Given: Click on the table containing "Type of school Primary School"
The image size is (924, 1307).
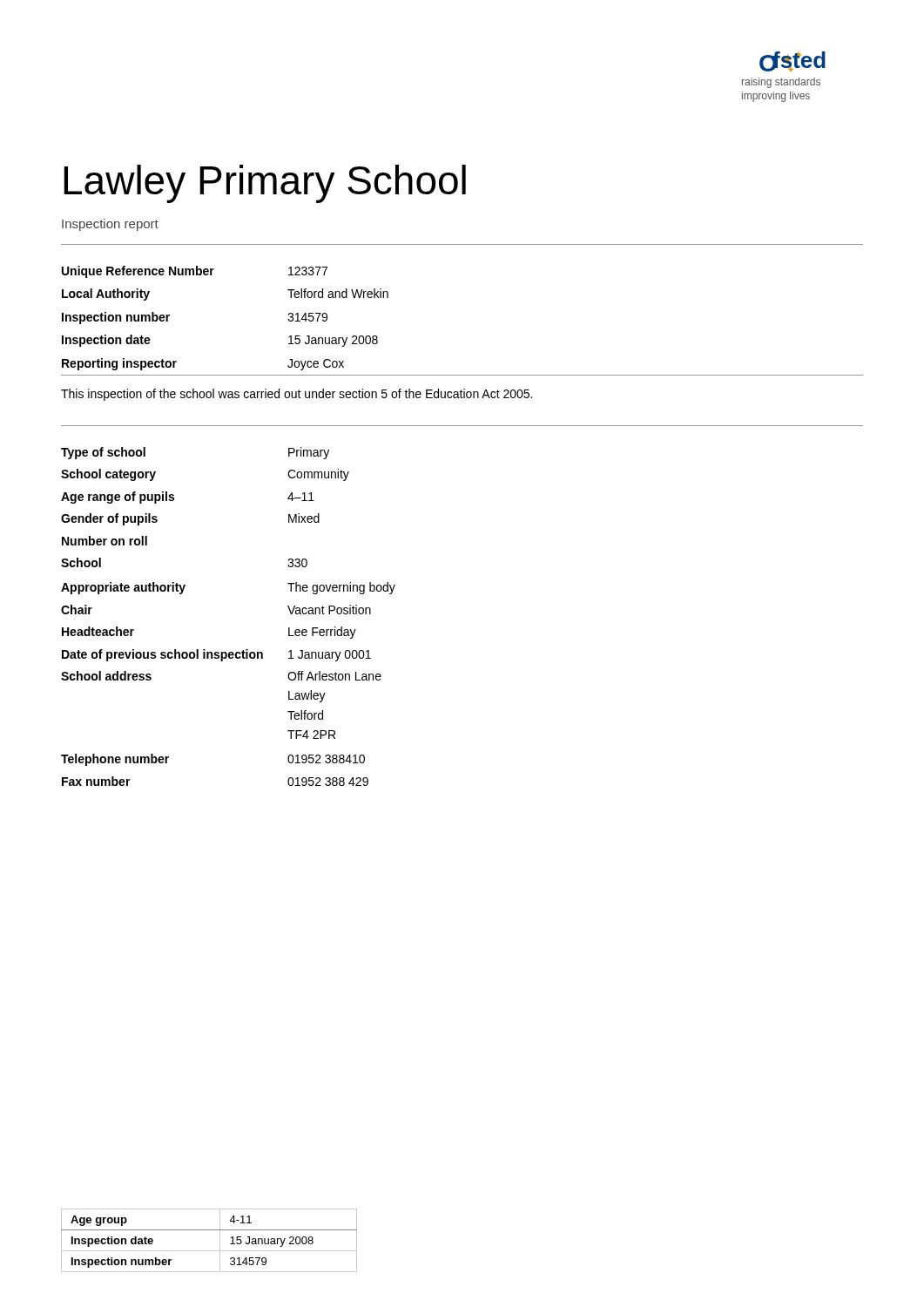Looking at the screenshot, I should (462, 618).
